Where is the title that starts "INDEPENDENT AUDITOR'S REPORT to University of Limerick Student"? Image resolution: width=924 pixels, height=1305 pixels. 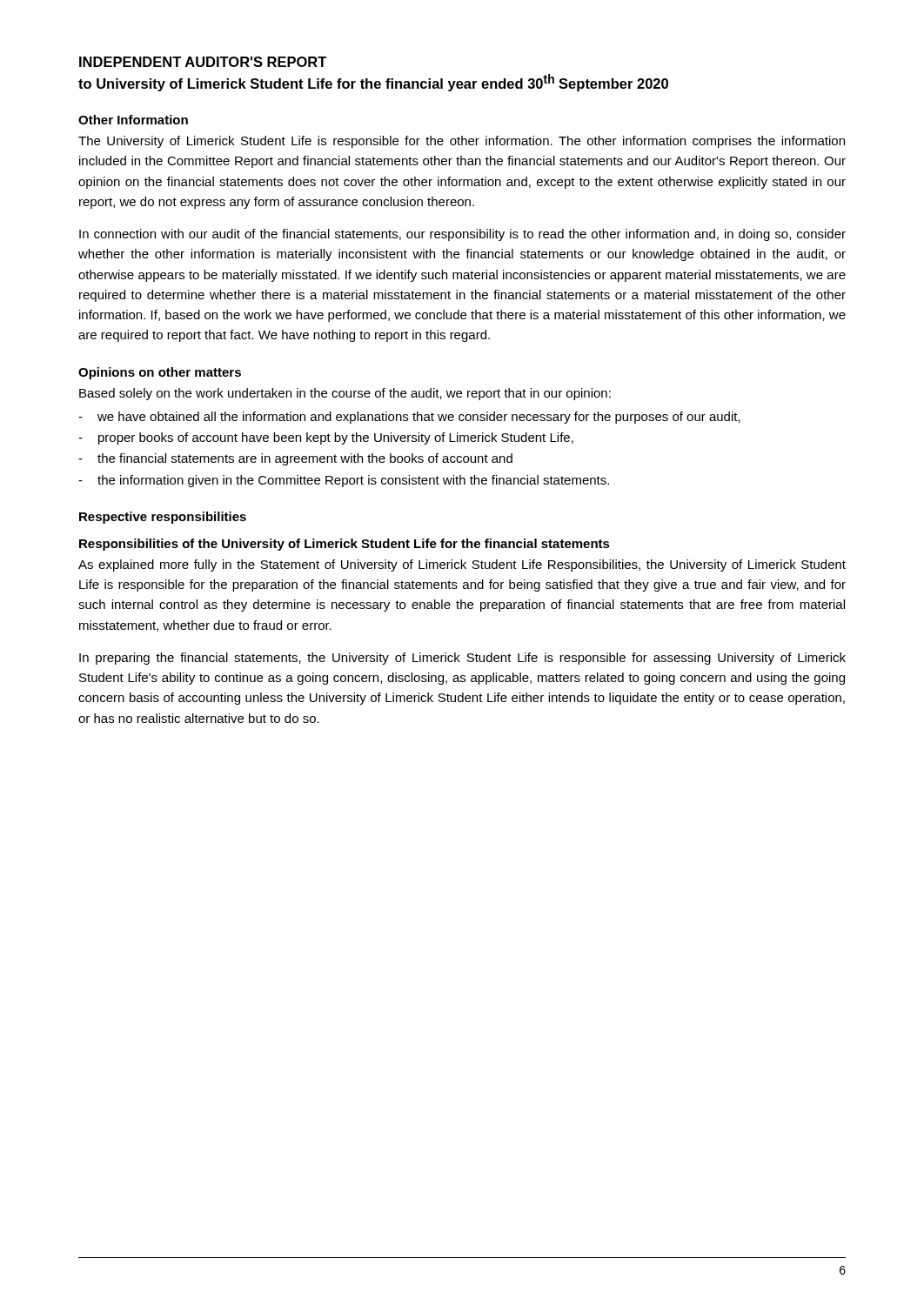(x=462, y=73)
